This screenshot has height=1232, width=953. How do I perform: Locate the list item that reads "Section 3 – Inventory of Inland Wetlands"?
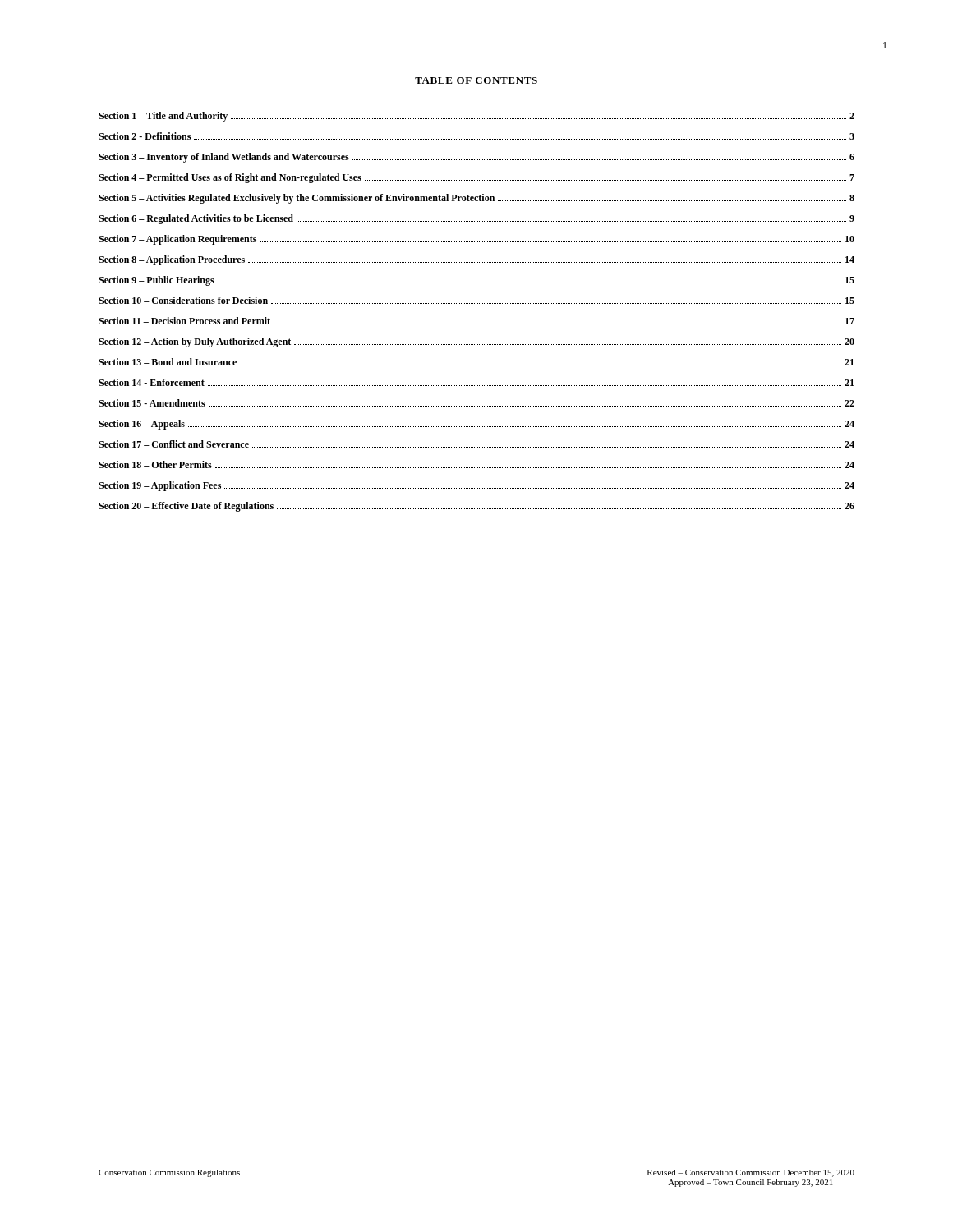[x=476, y=157]
